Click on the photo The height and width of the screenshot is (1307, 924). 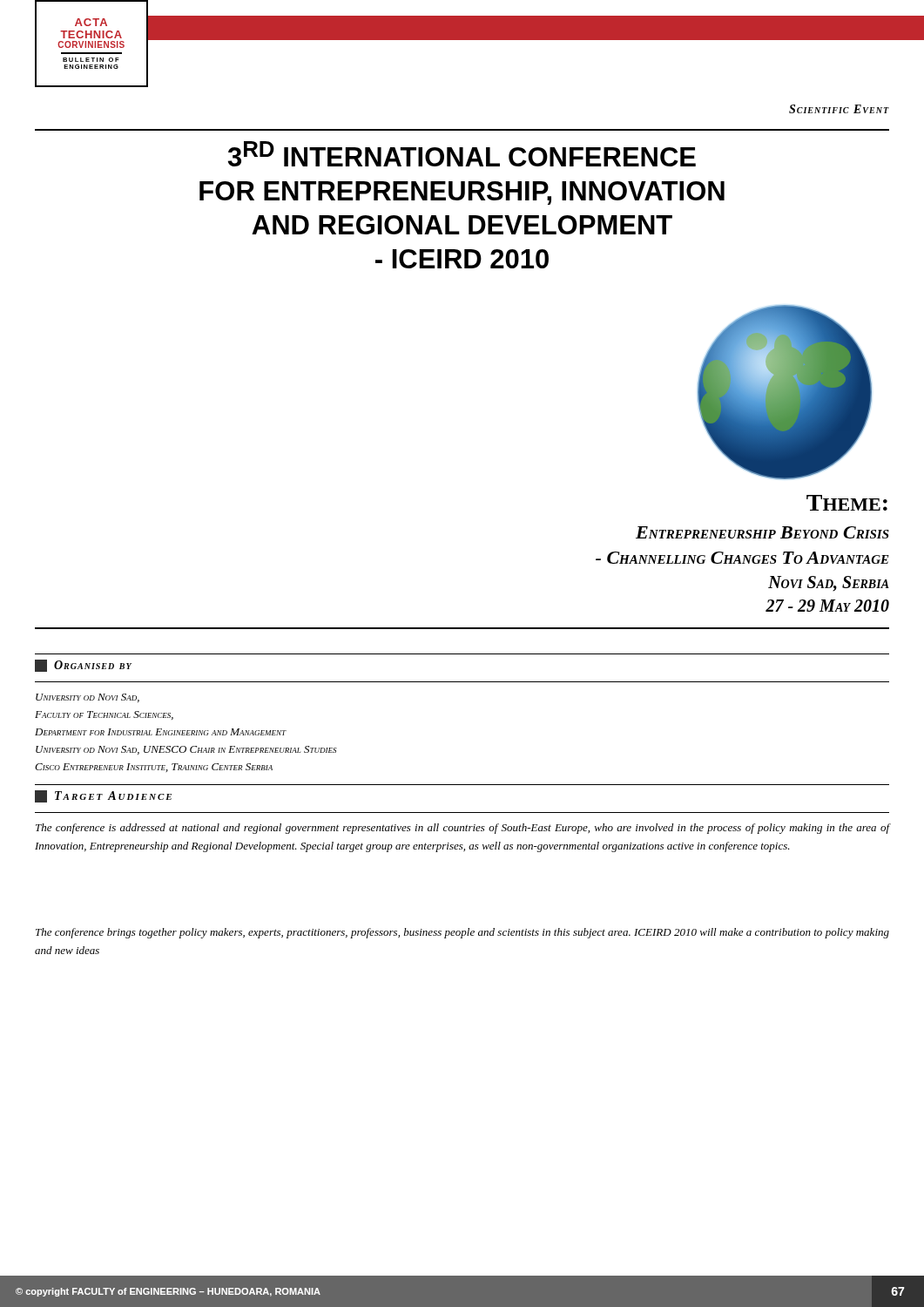[x=785, y=392]
